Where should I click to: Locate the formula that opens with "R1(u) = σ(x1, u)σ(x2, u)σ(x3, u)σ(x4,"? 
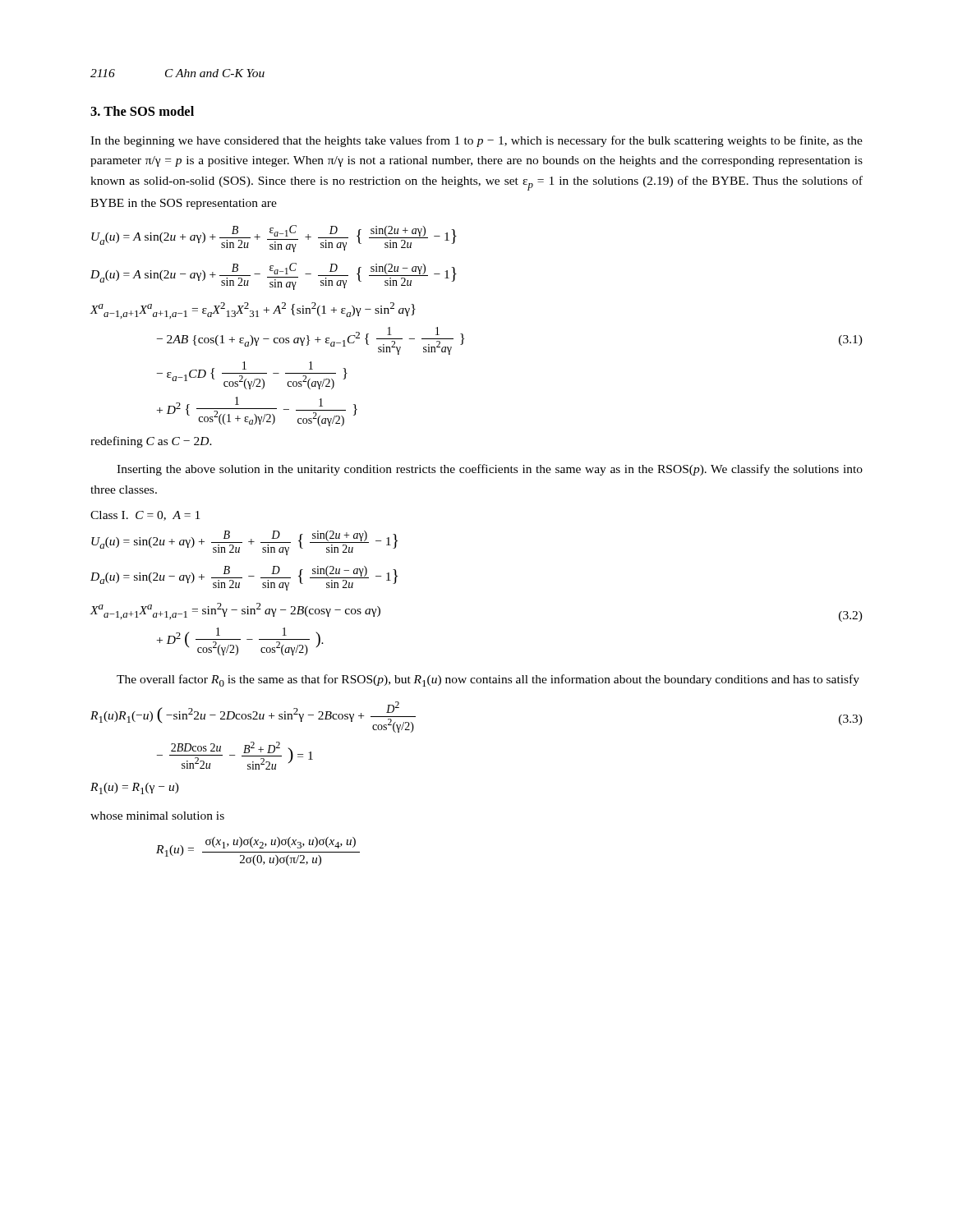coord(258,850)
